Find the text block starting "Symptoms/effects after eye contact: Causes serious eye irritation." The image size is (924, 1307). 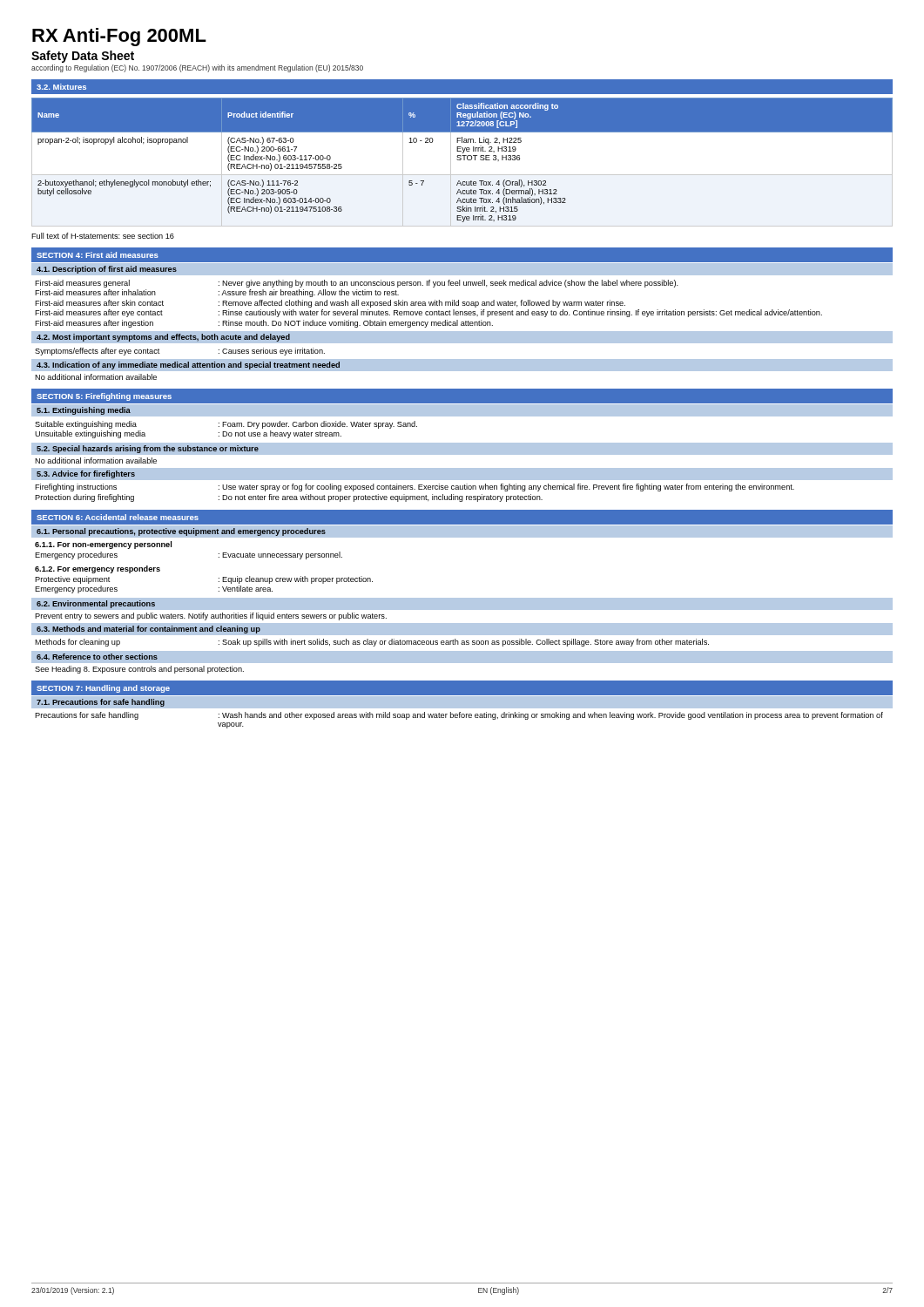[x=462, y=351]
